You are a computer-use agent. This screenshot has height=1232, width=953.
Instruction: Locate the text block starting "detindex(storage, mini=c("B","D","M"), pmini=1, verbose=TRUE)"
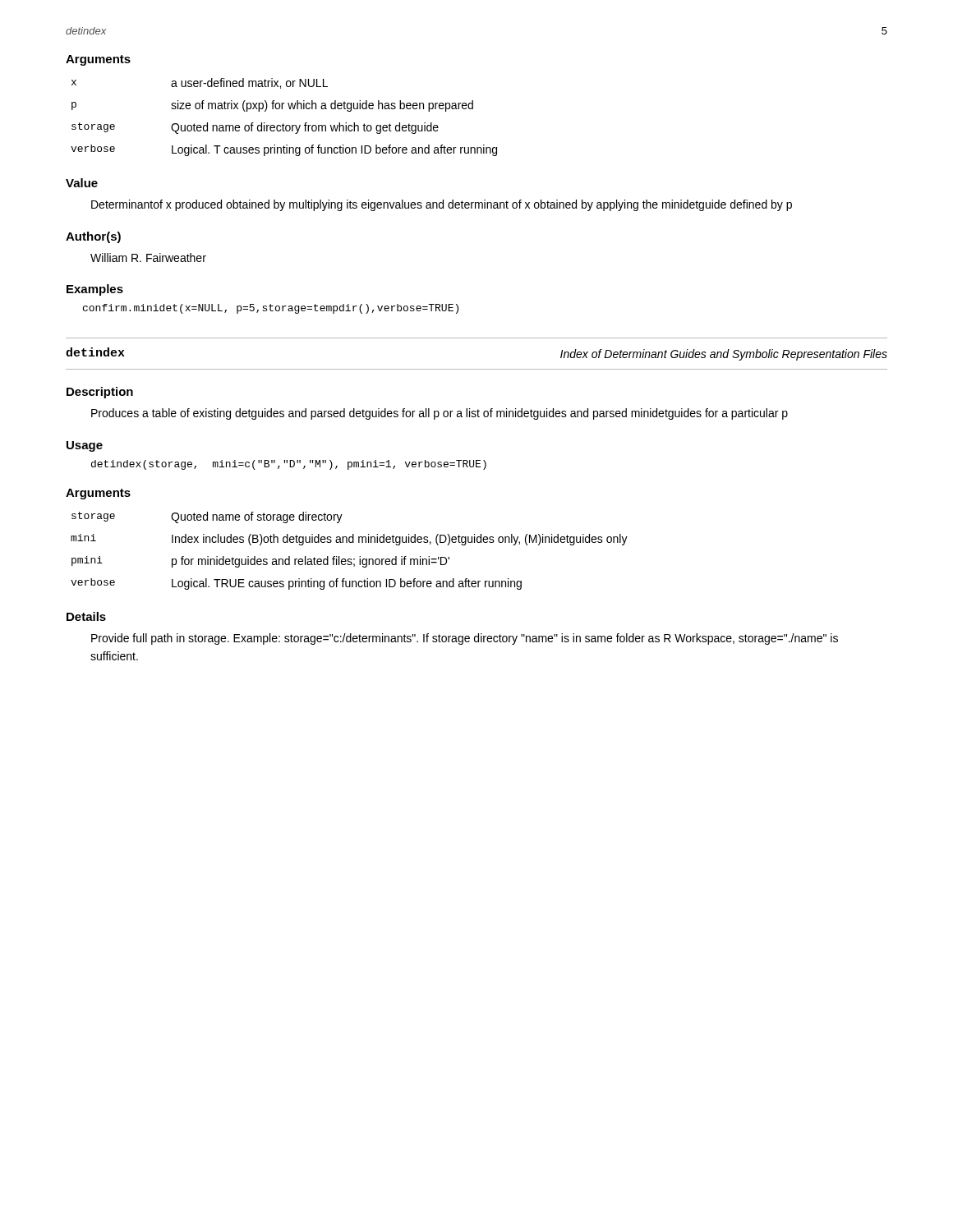[289, 464]
